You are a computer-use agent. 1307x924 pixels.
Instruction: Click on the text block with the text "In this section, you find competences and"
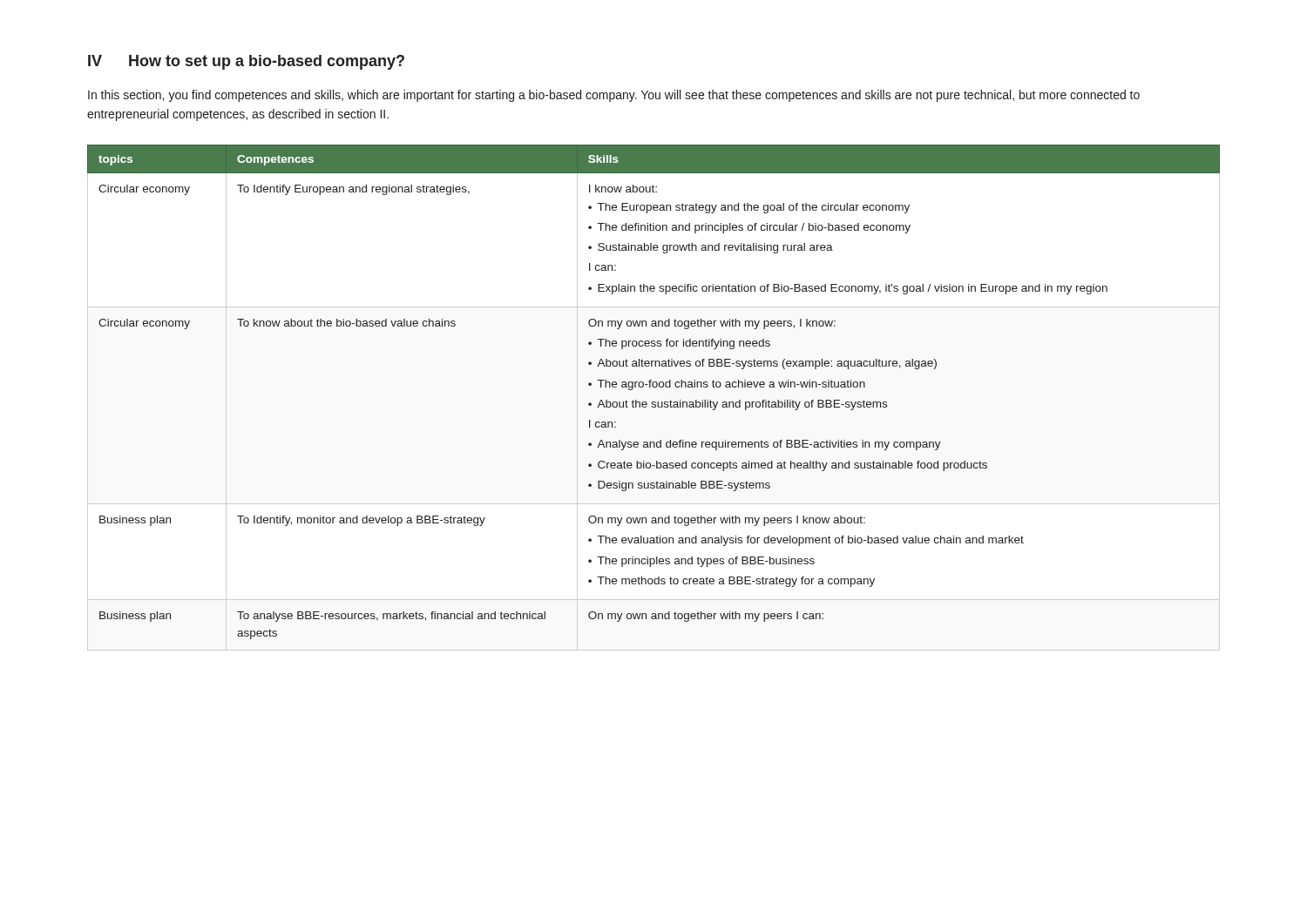pyautogui.click(x=614, y=104)
